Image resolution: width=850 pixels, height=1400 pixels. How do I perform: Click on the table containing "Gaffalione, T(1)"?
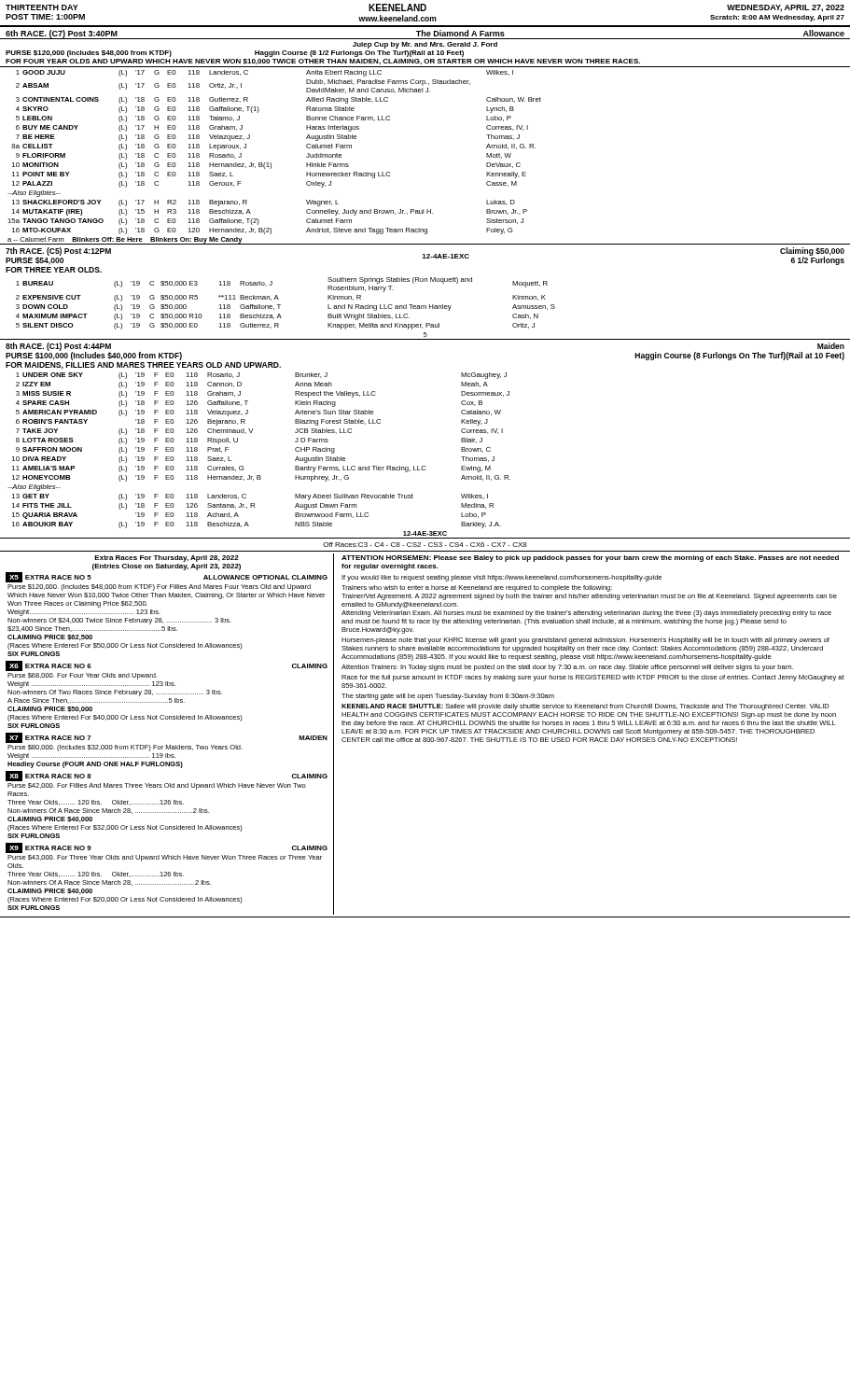pyautogui.click(x=425, y=156)
